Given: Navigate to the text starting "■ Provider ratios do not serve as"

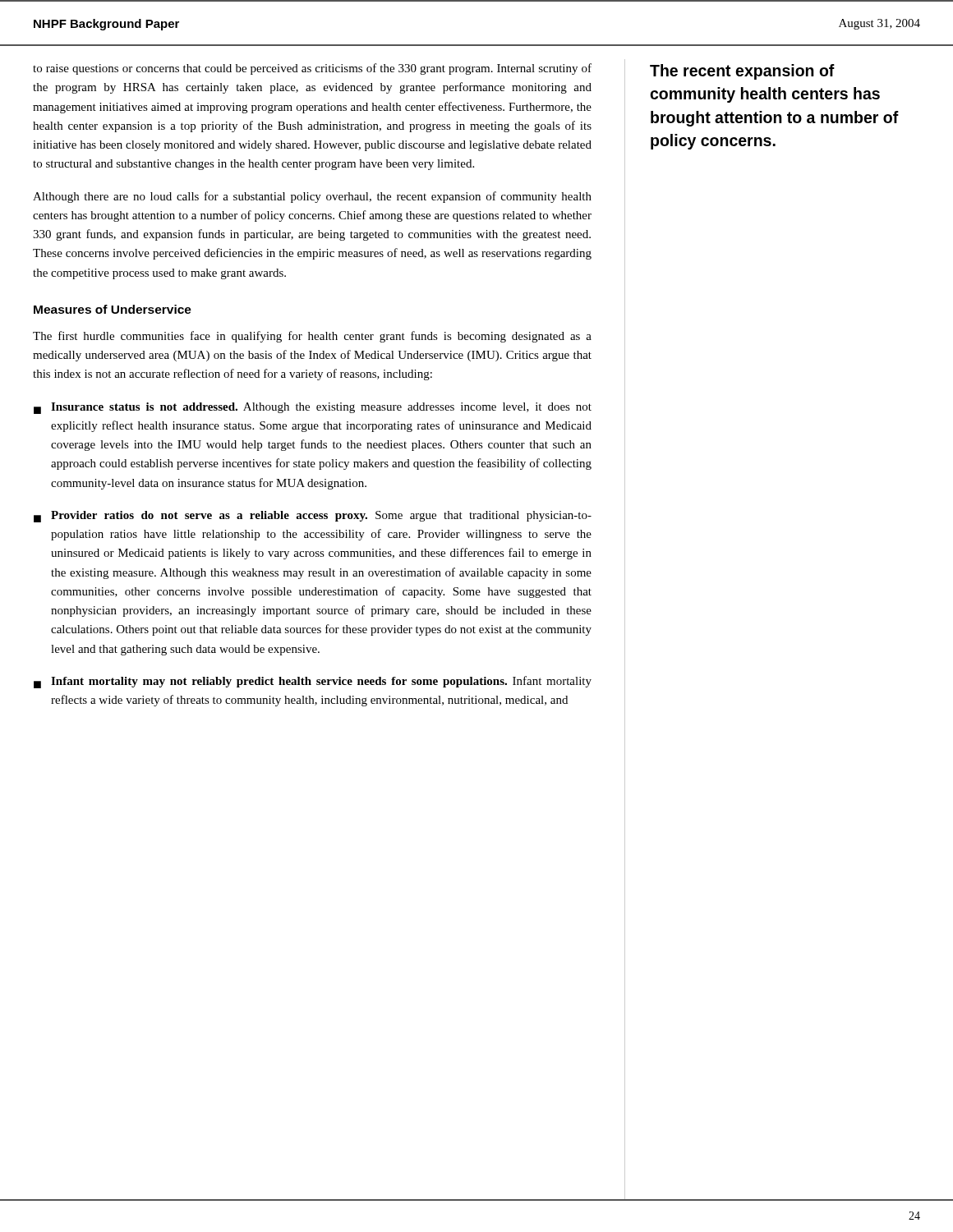Looking at the screenshot, I should coord(312,582).
